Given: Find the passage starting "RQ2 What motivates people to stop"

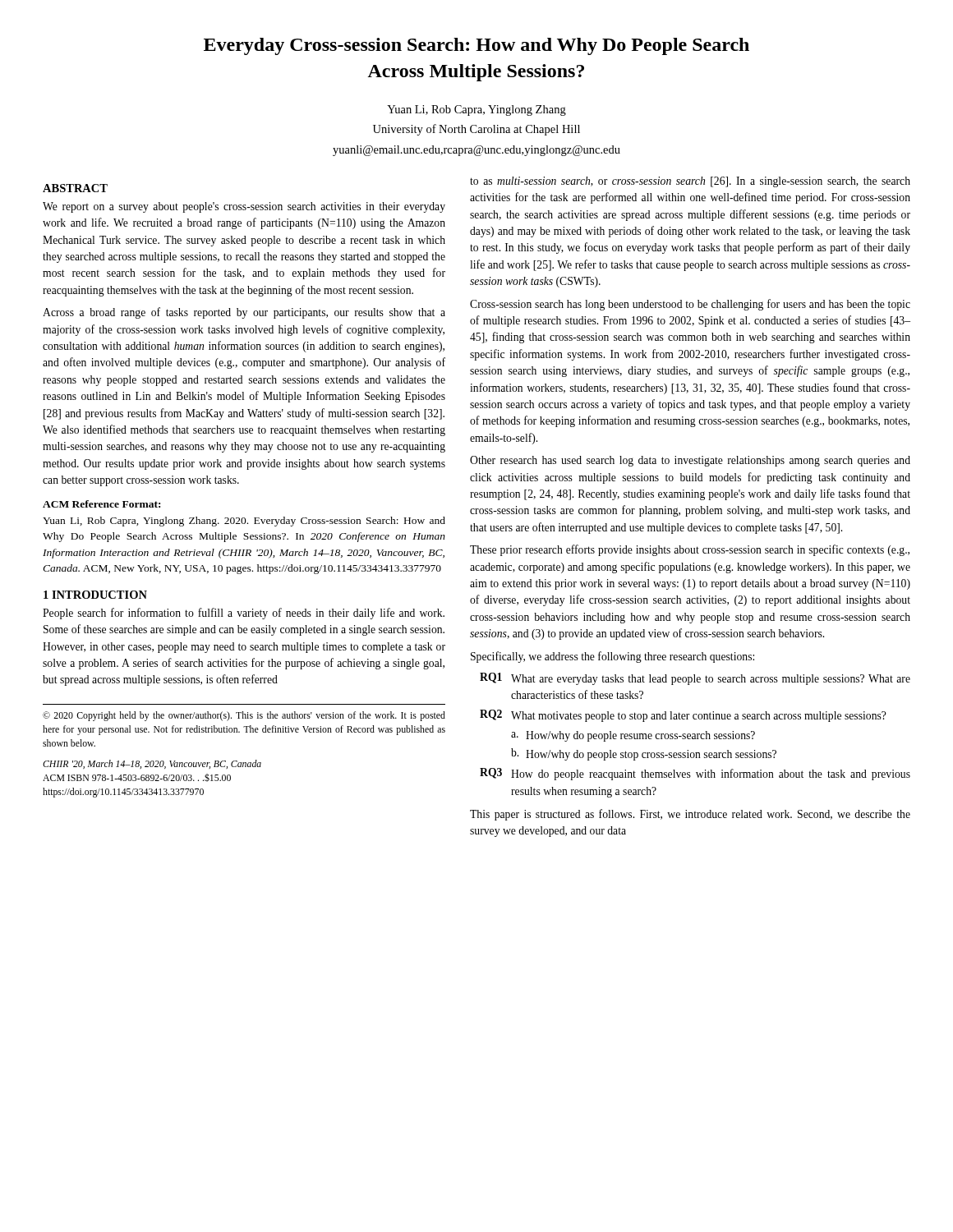Looking at the screenshot, I should [695, 736].
